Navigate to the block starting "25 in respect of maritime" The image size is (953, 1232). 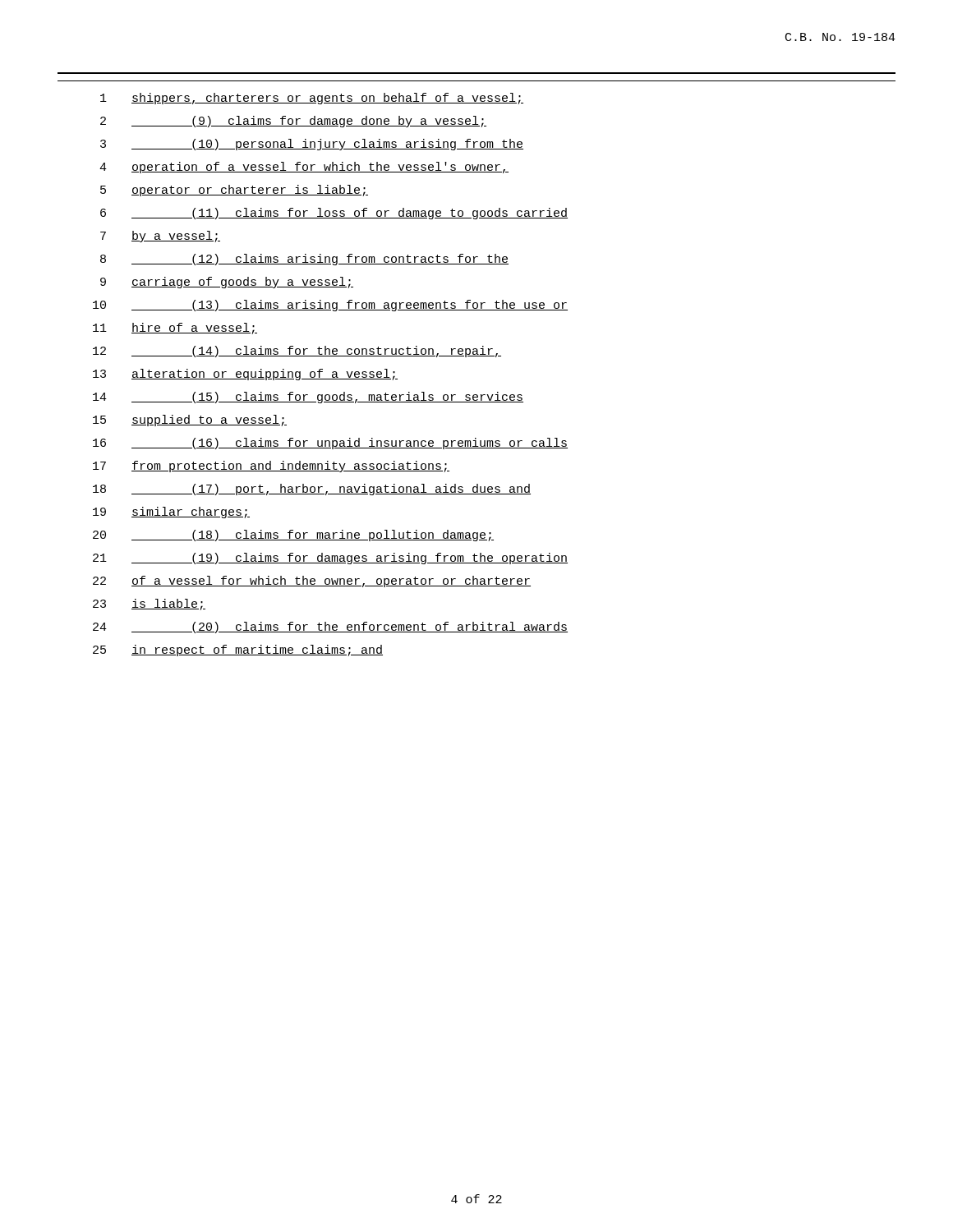pos(238,650)
